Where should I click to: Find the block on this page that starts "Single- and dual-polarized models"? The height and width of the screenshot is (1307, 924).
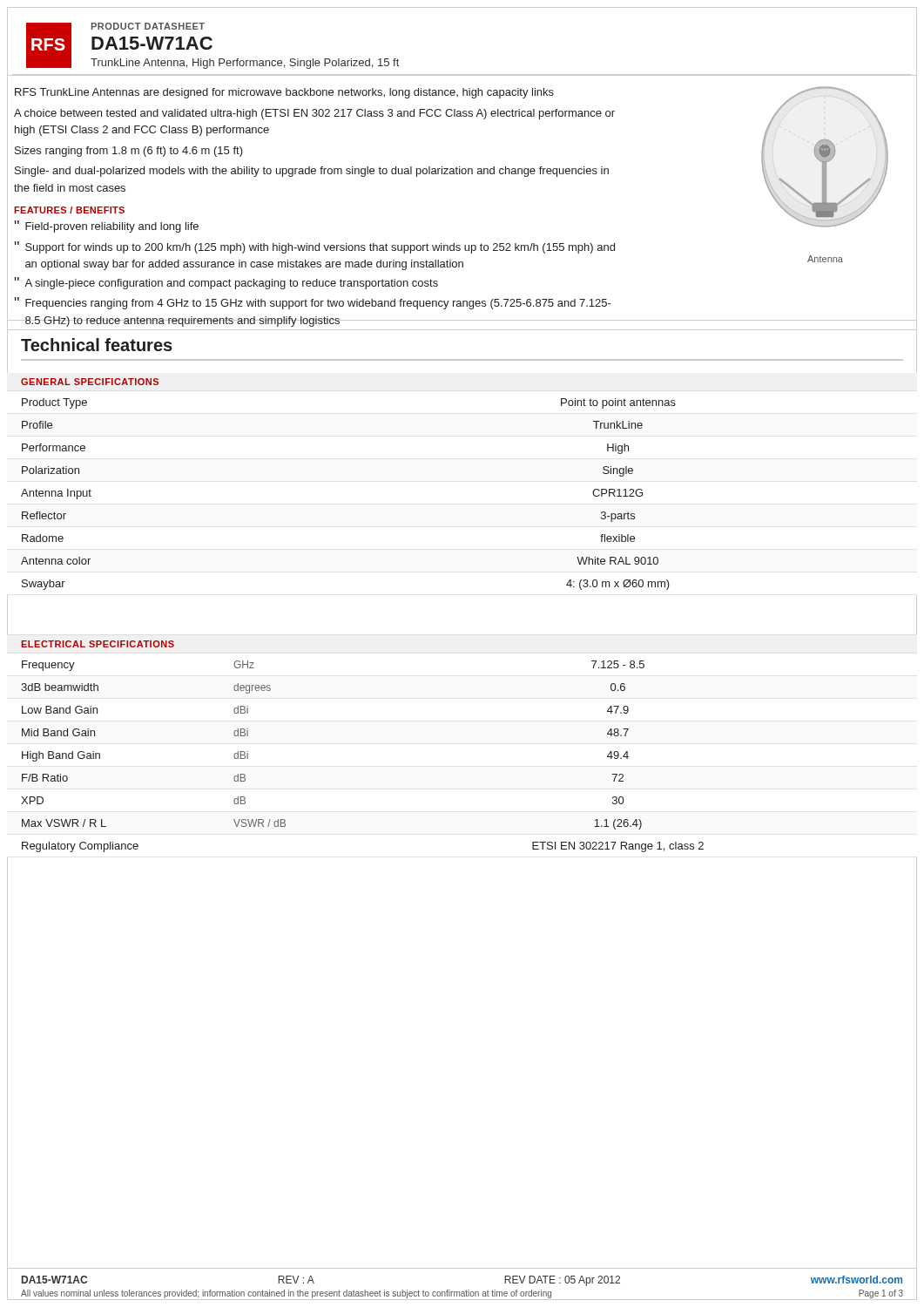[312, 179]
